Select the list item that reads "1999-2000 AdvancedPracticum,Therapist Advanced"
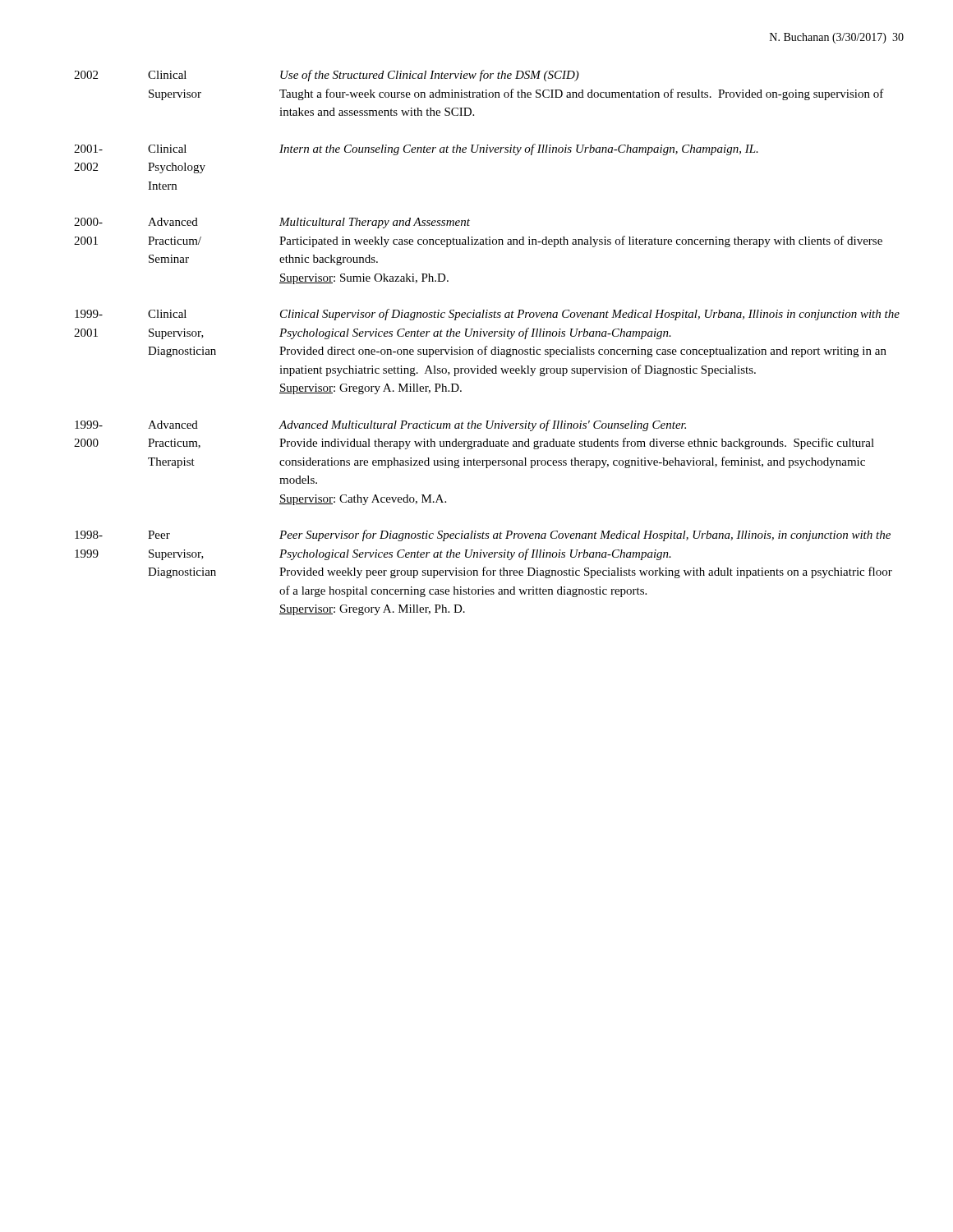 click(x=489, y=461)
